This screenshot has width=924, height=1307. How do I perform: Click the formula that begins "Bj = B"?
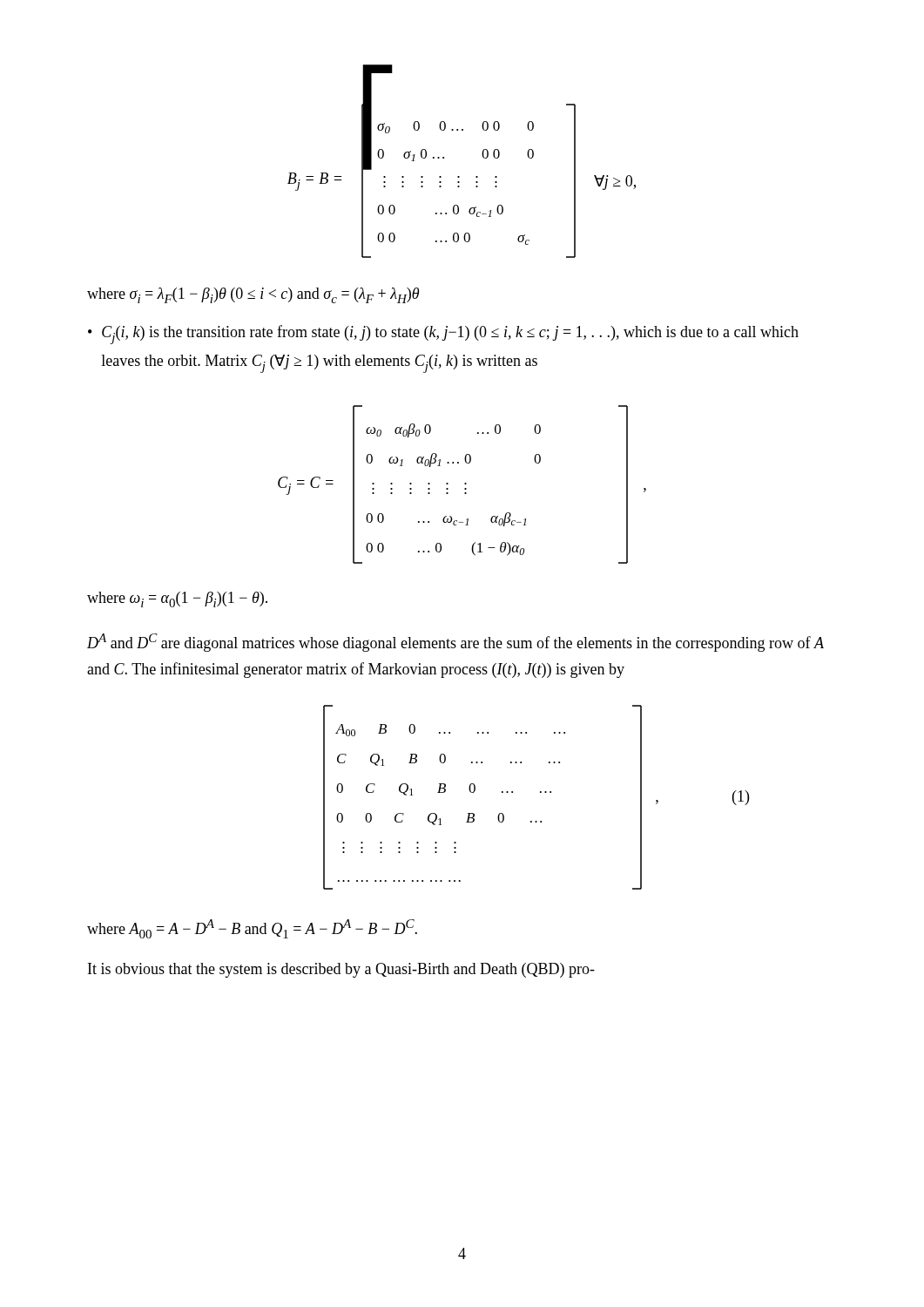462,181
